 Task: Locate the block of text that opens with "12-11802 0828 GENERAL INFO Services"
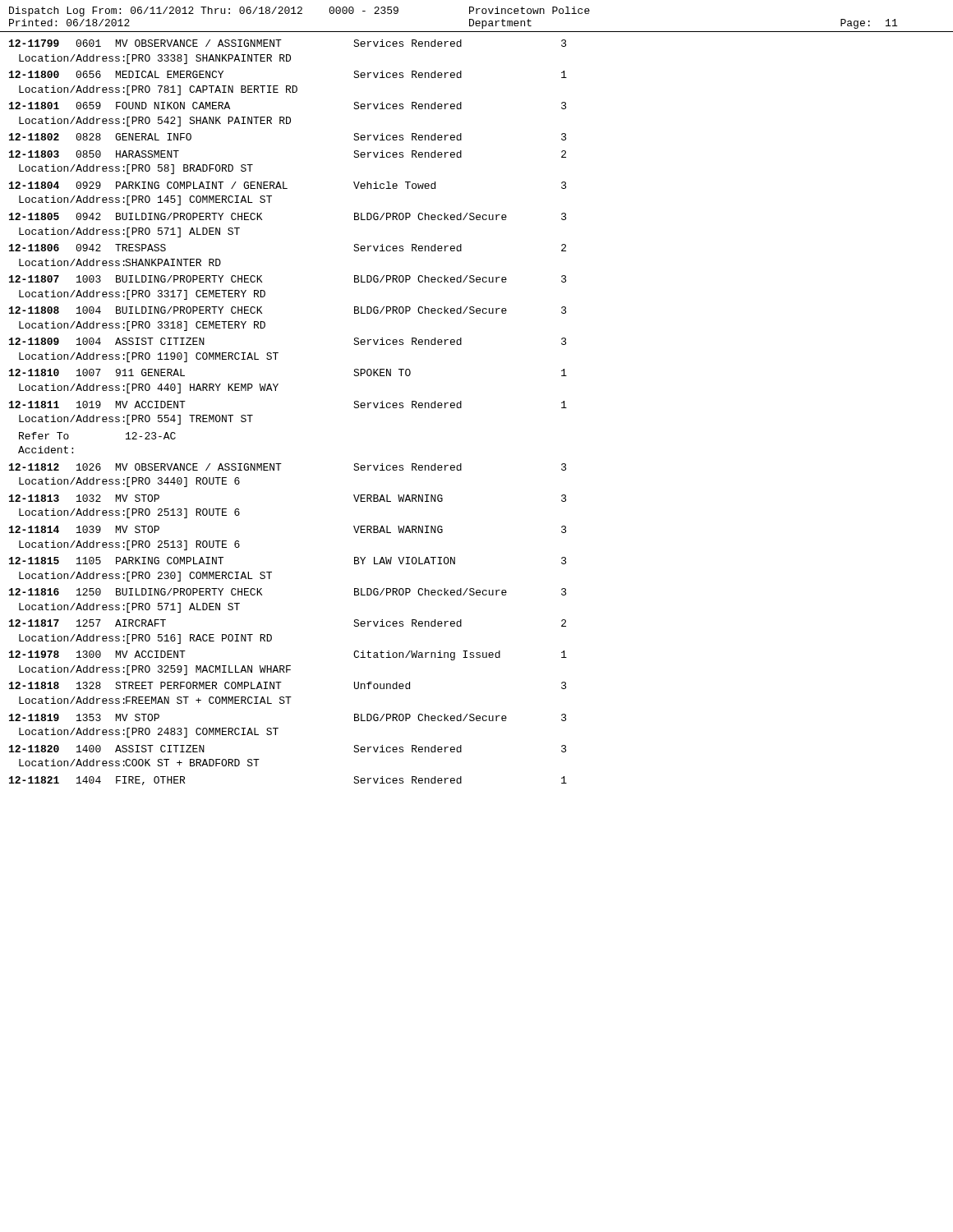(31, 137)
